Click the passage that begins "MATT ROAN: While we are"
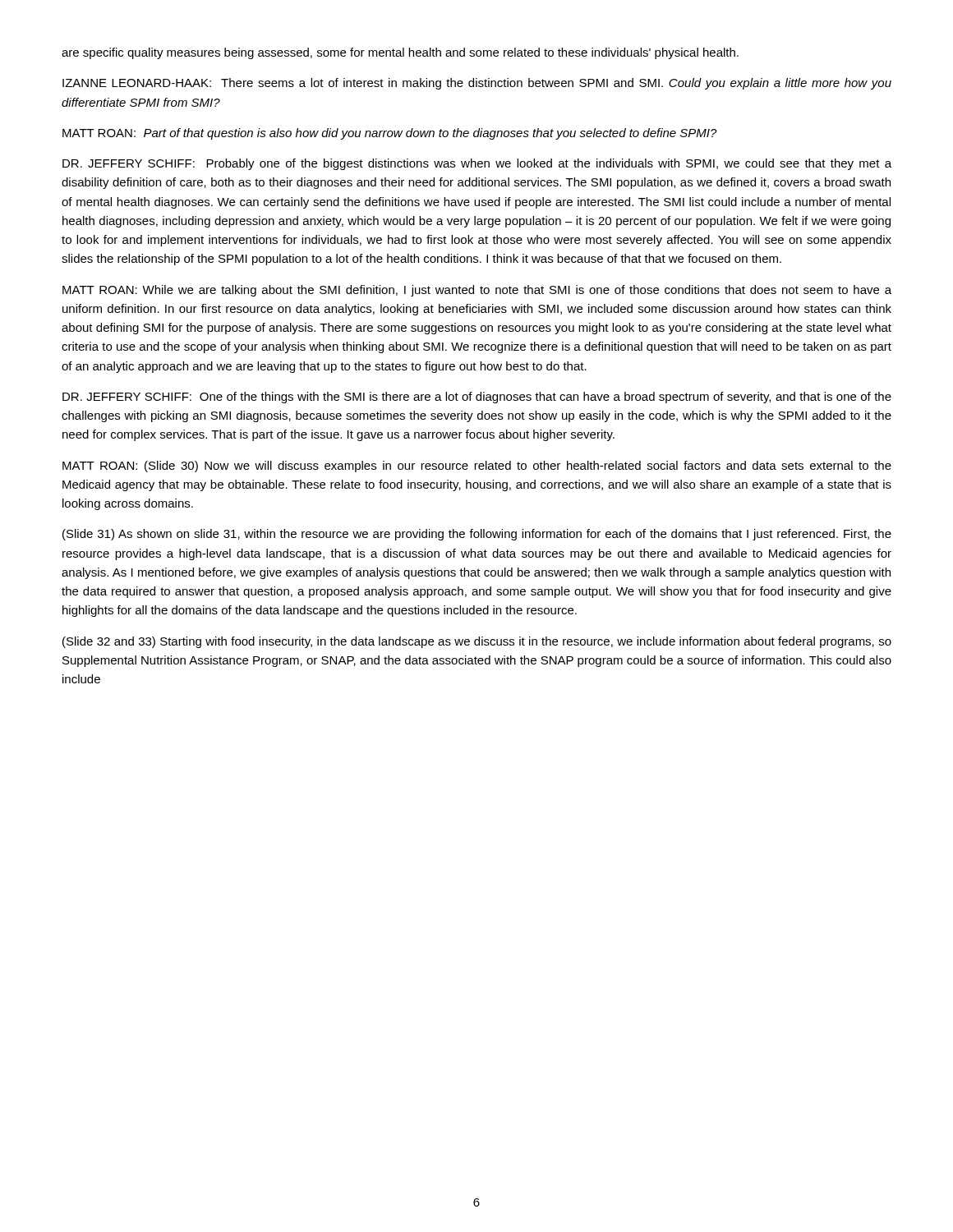Viewport: 953px width, 1232px height. click(476, 327)
